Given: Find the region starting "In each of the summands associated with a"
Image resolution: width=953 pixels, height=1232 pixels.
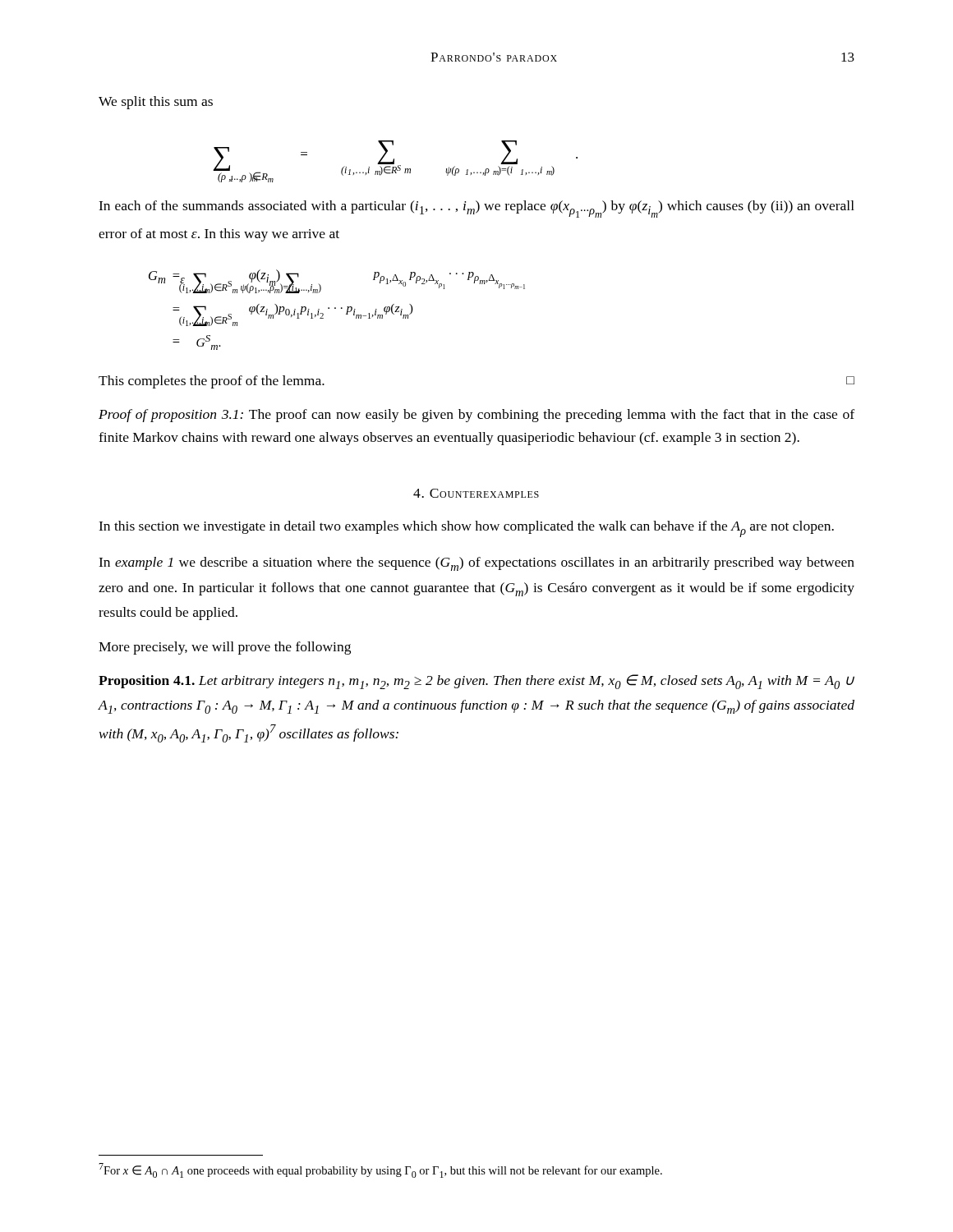Looking at the screenshot, I should click(476, 219).
